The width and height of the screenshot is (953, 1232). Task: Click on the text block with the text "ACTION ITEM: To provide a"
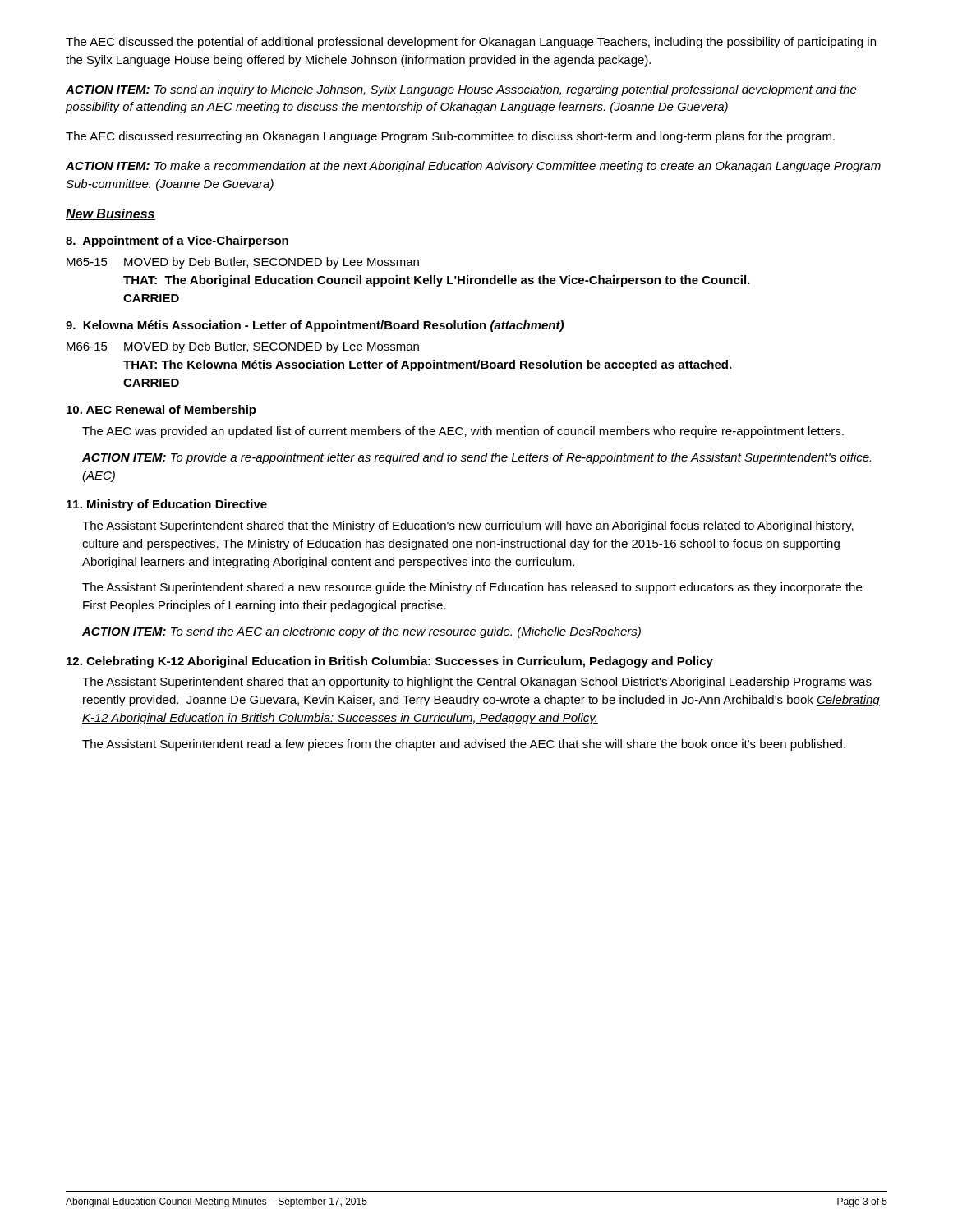[477, 466]
